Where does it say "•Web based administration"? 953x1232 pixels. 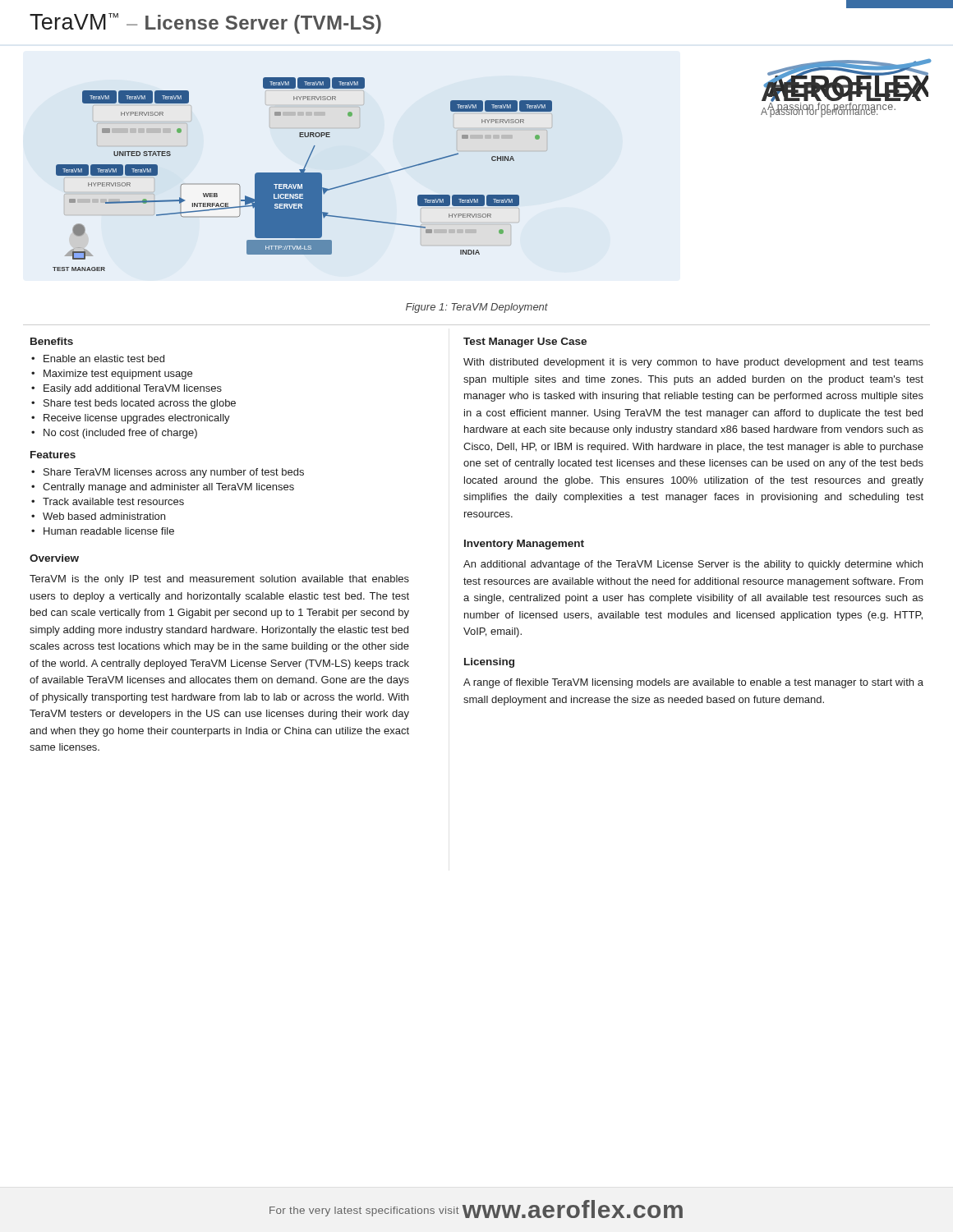click(99, 516)
